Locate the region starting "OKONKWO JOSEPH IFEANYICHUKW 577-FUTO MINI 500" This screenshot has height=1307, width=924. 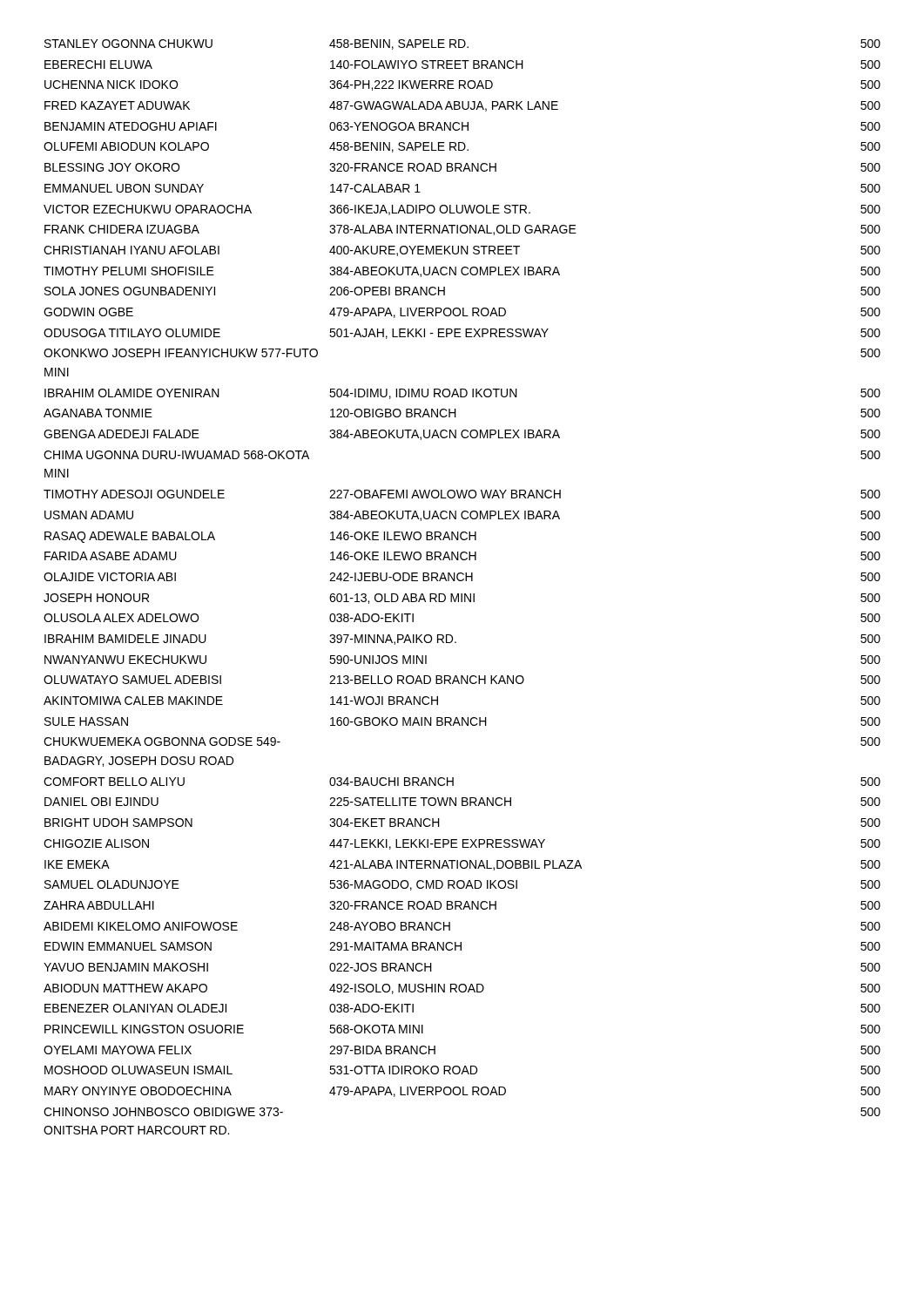point(189,352)
